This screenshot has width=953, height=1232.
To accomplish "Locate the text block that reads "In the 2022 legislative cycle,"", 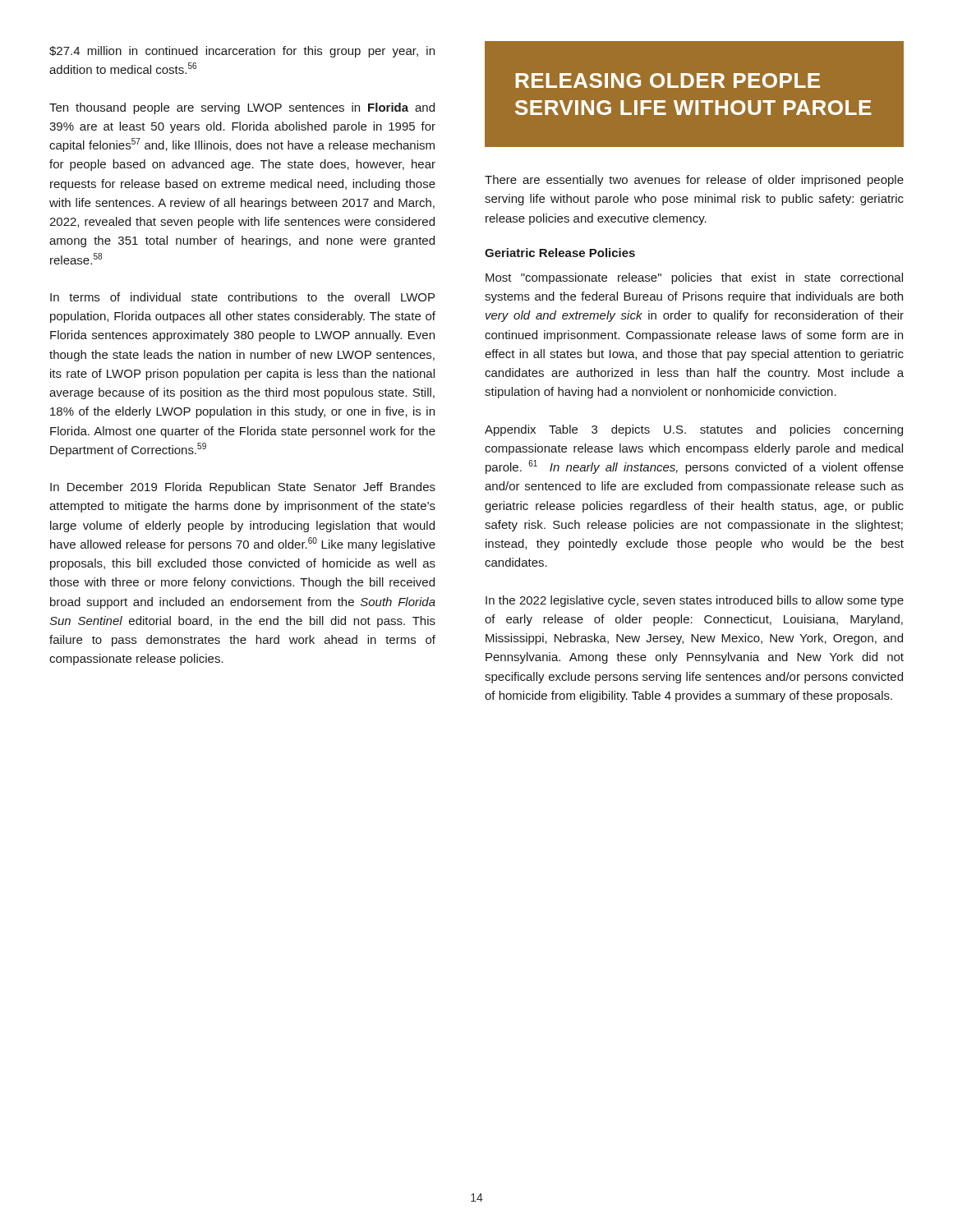I will tap(694, 647).
